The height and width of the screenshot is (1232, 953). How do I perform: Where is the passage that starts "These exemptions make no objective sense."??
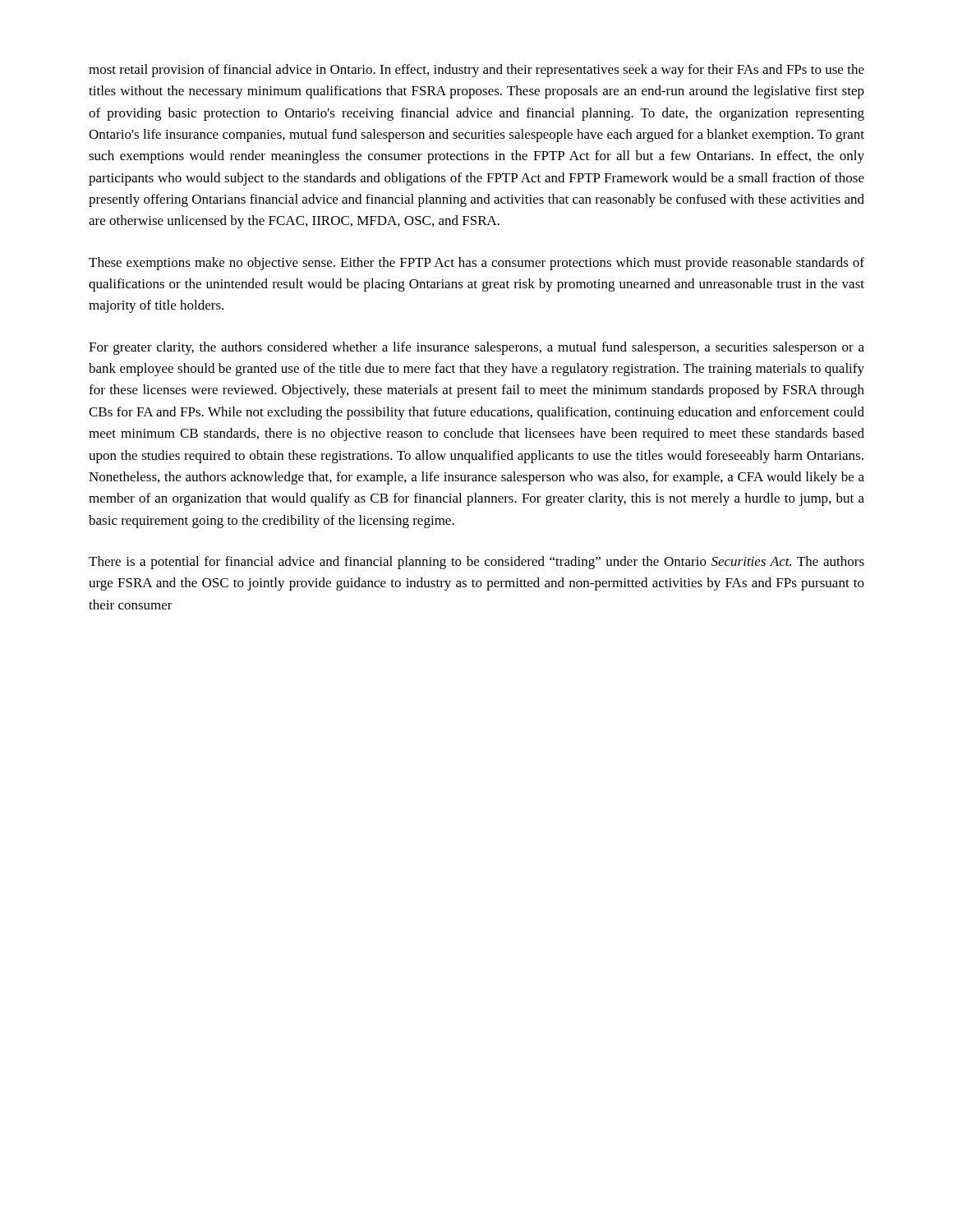(476, 284)
